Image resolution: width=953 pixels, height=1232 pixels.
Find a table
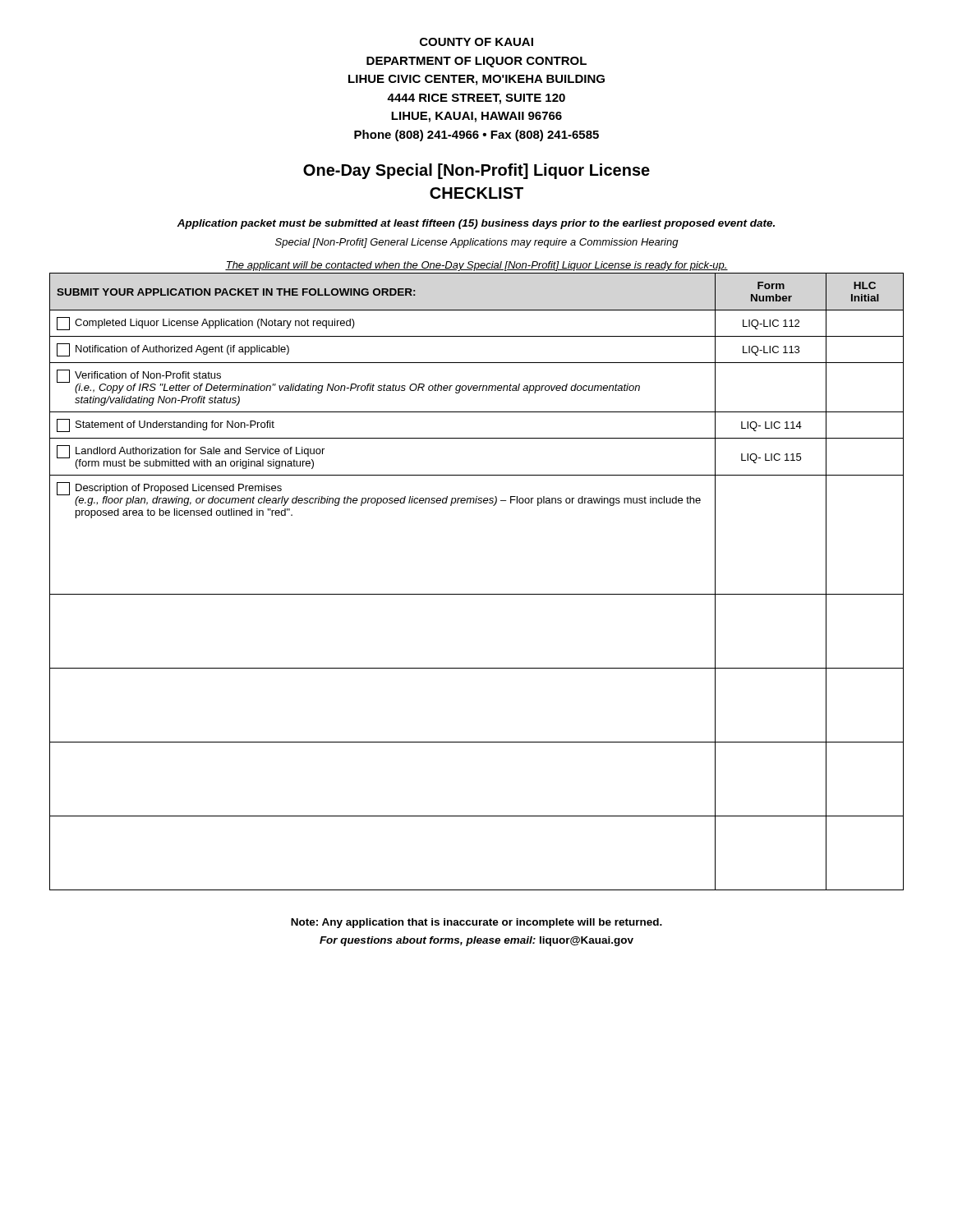476,582
